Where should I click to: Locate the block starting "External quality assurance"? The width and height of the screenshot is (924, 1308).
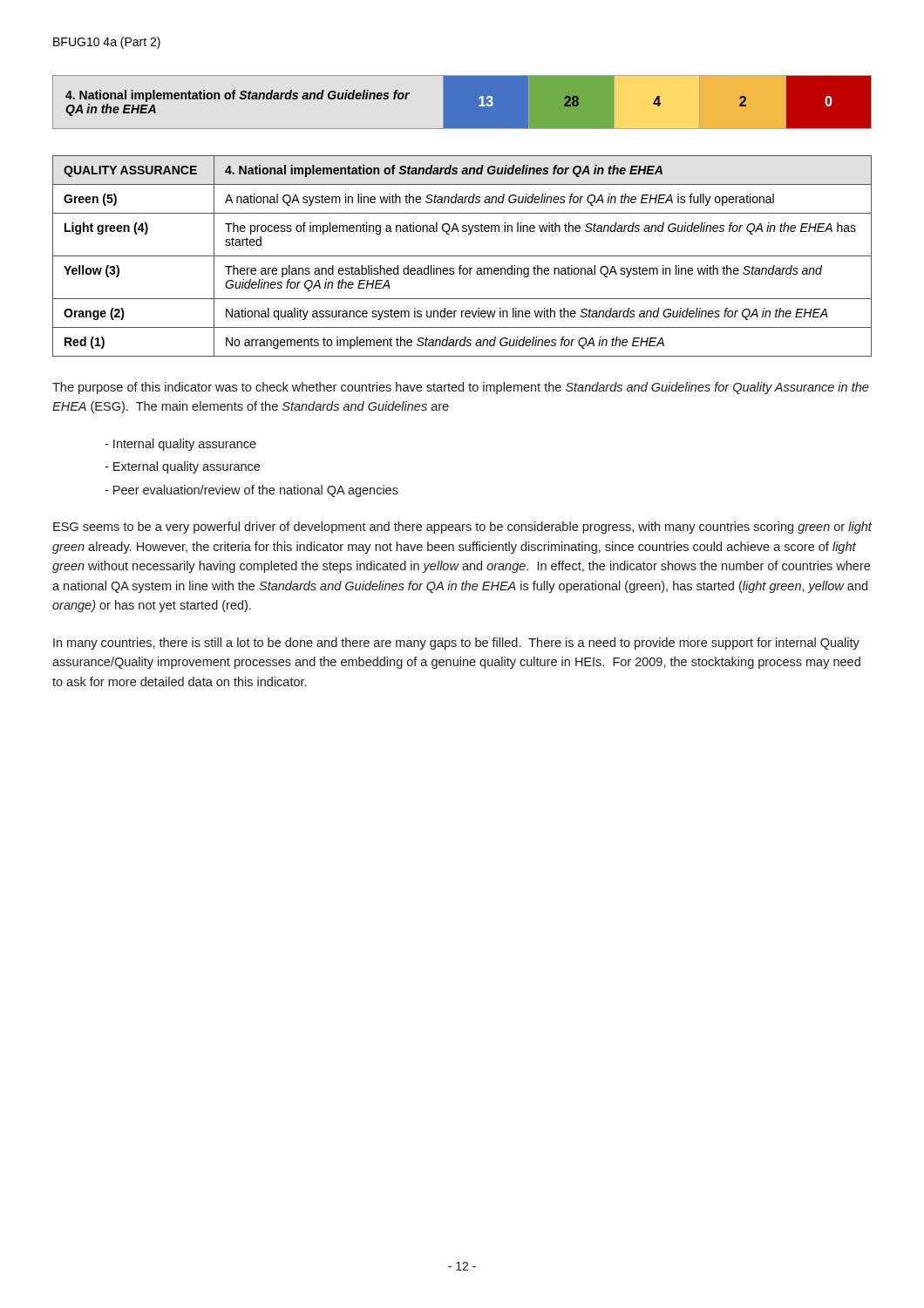[x=183, y=467]
